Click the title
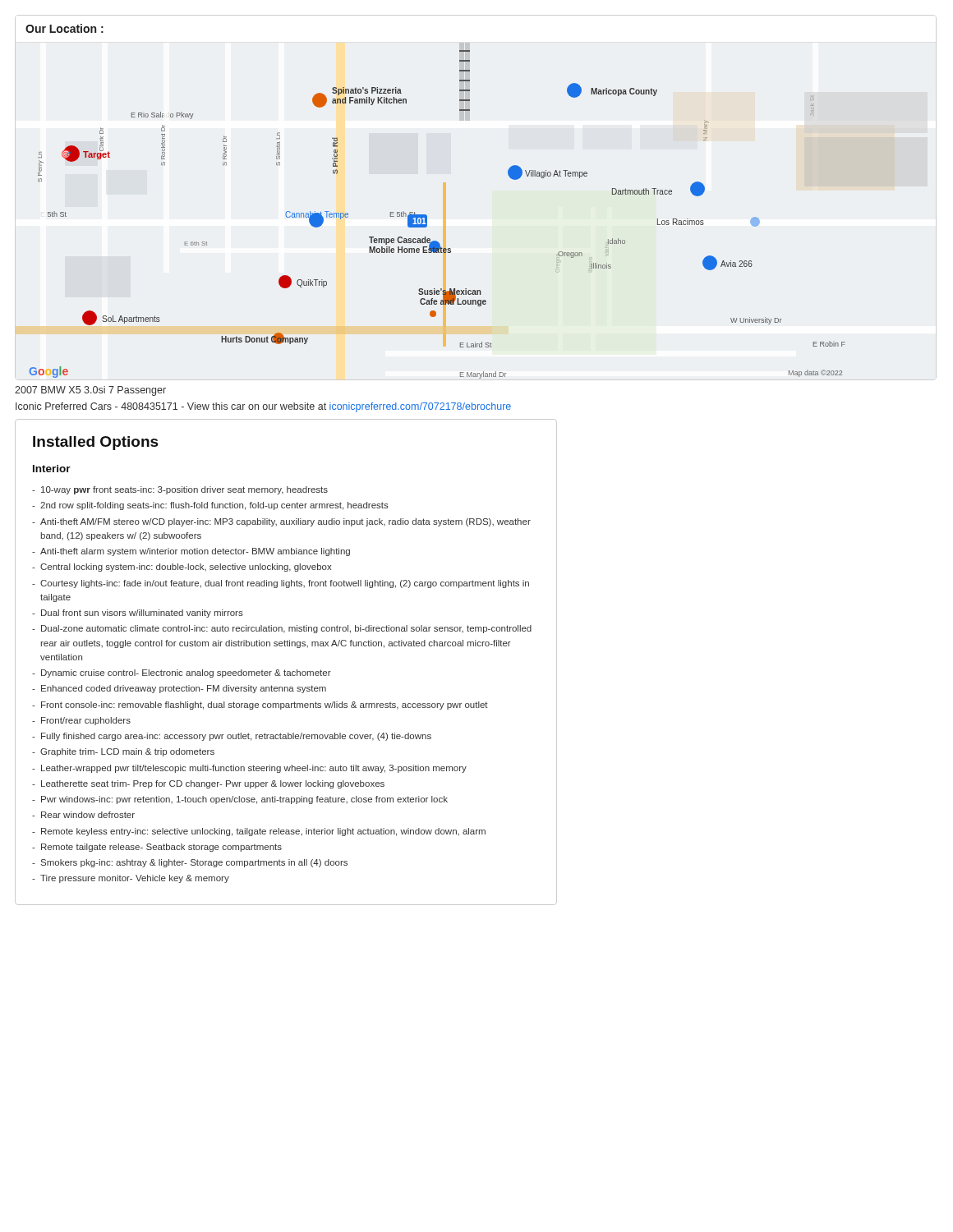Screen dimensions: 1232x953 click(95, 441)
